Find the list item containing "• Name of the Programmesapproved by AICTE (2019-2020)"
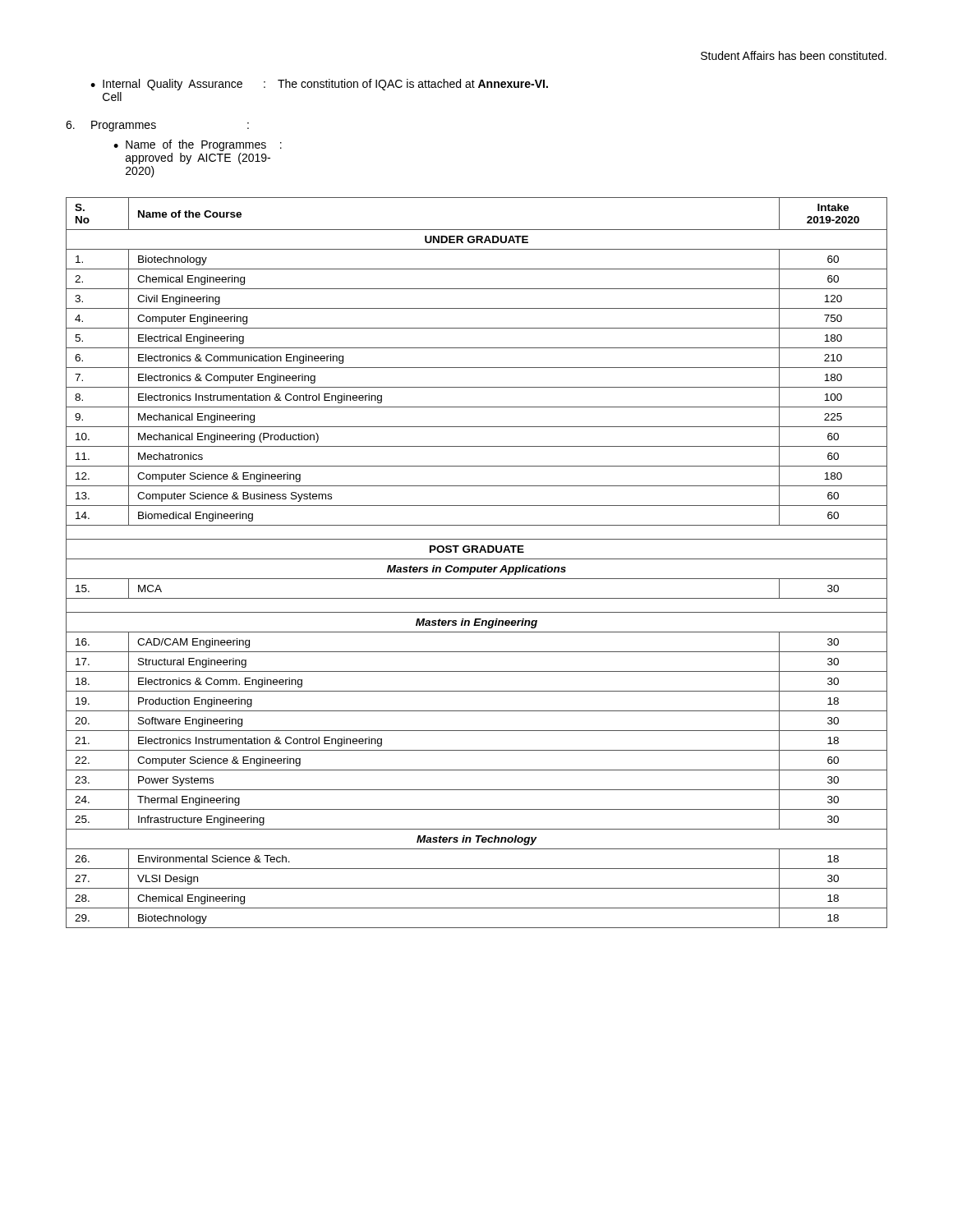Screen dimensions: 1232x953 198,158
